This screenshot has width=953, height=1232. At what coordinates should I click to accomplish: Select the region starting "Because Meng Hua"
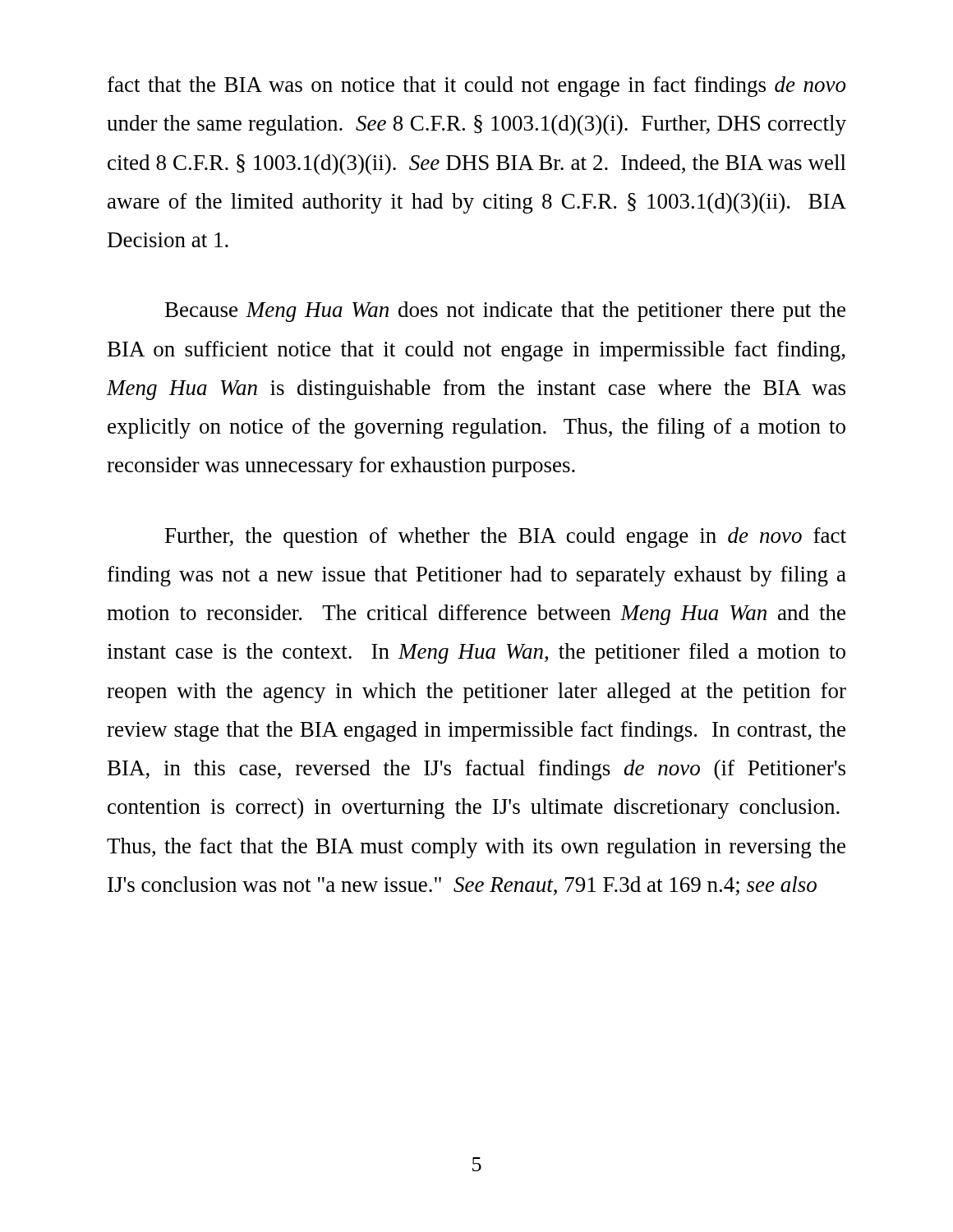[x=476, y=388]
